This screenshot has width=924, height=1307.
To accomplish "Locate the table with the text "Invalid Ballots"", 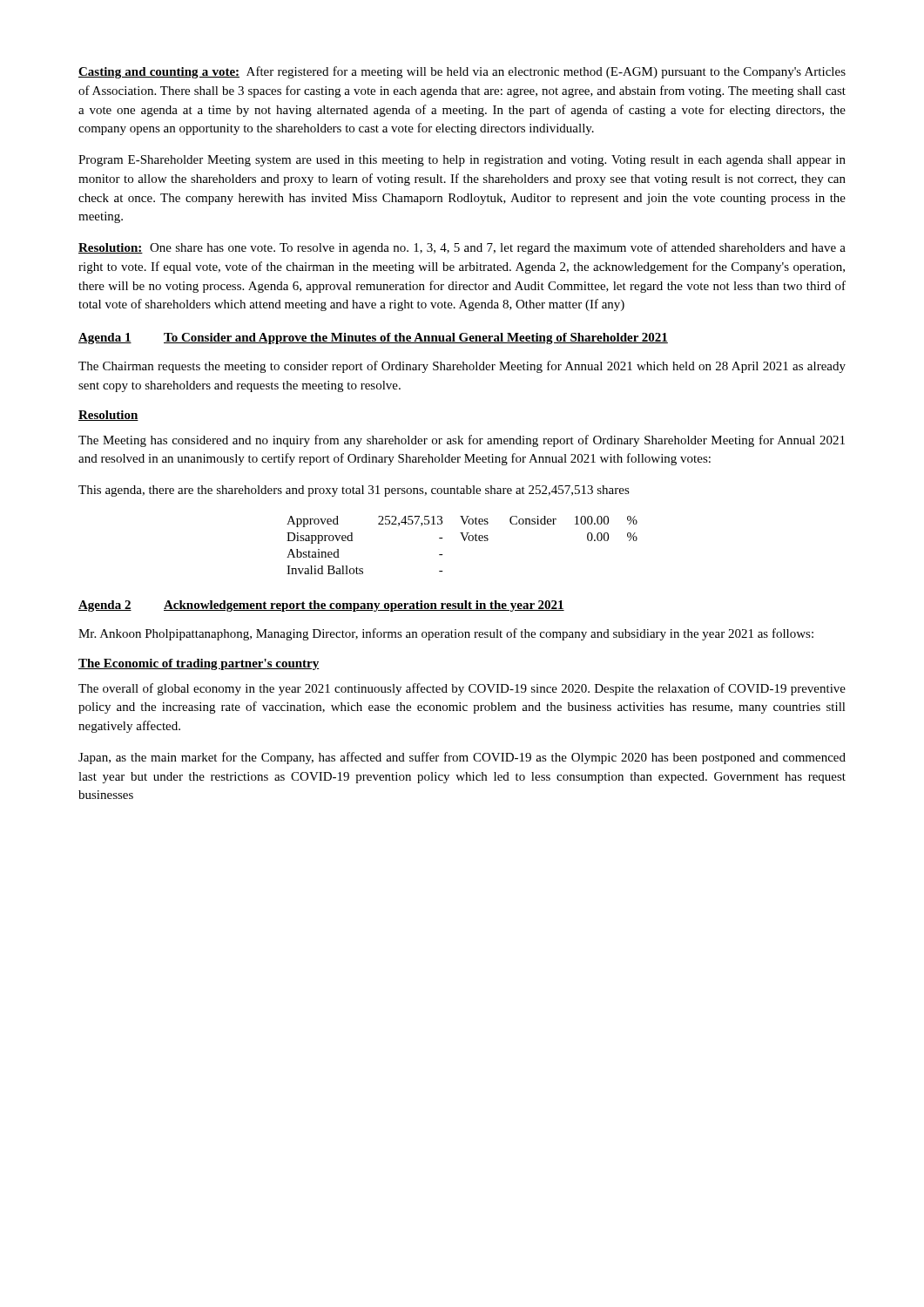I will (462, 545).
